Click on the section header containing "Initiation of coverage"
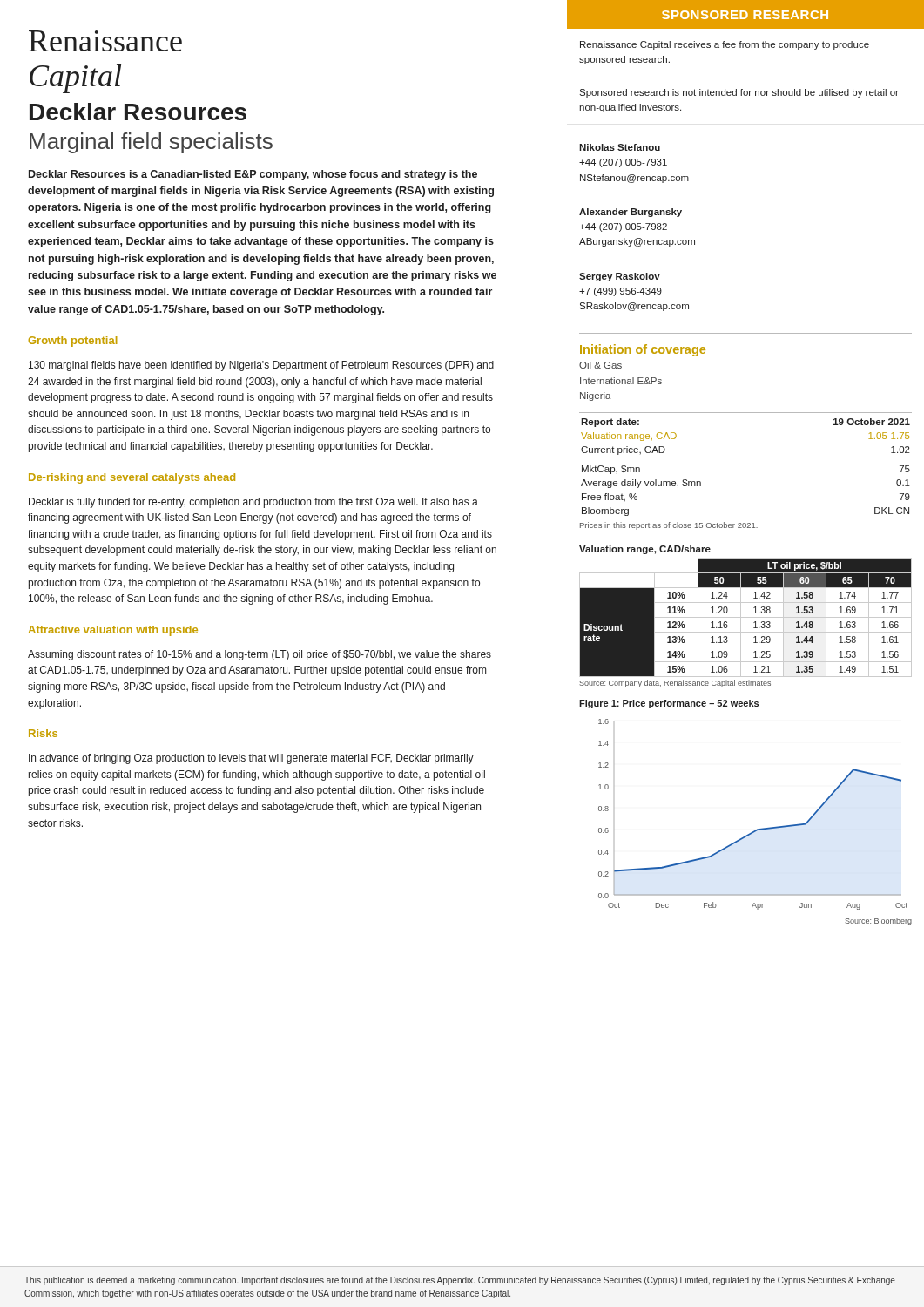The width and height of the screenshot is (924, 1307). click(643, 350)
